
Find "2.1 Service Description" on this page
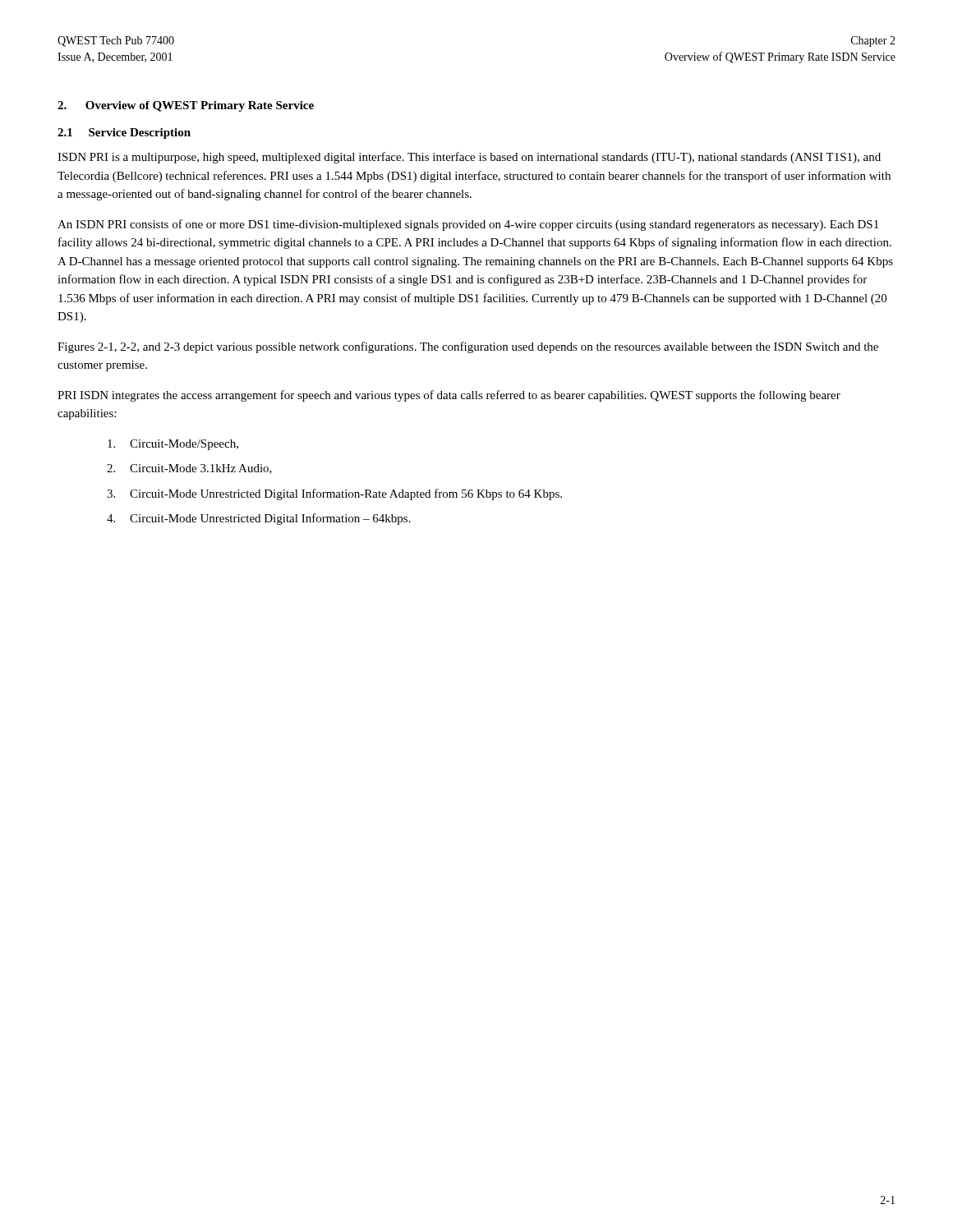pyautogui.click(x=124, y=132)
